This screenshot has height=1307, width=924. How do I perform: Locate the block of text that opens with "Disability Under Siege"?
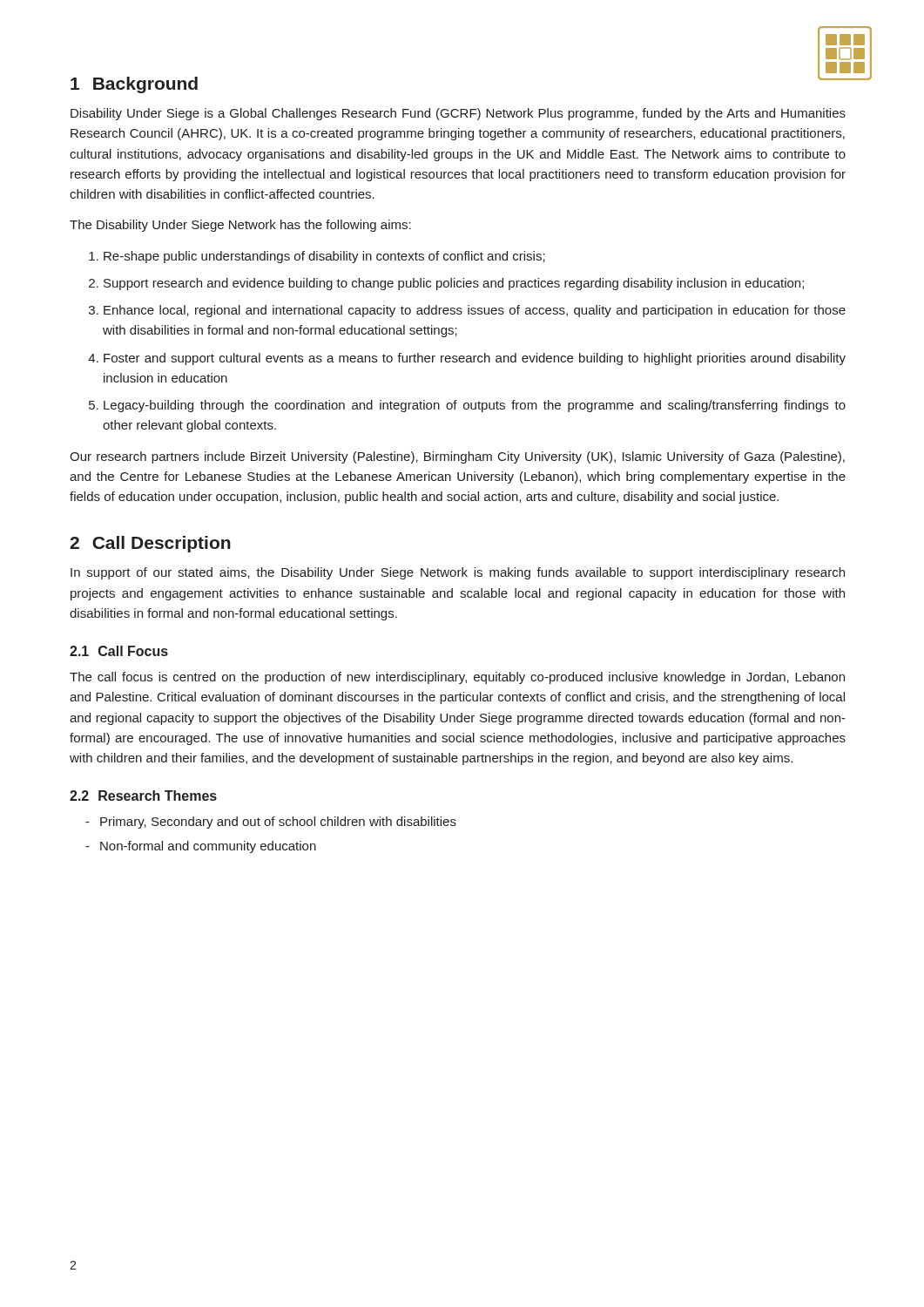pos(458,154)
